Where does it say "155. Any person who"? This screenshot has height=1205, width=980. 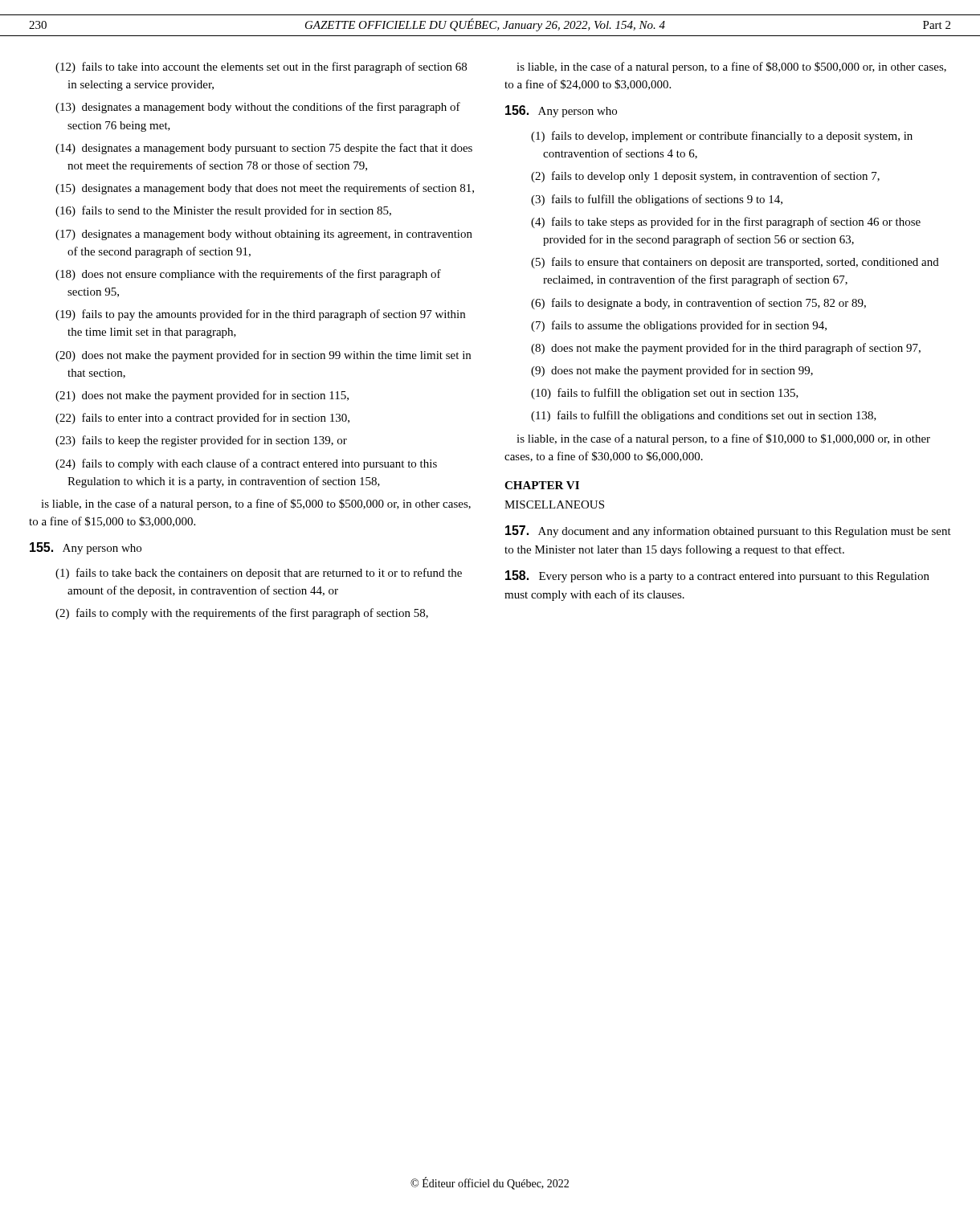85,548
